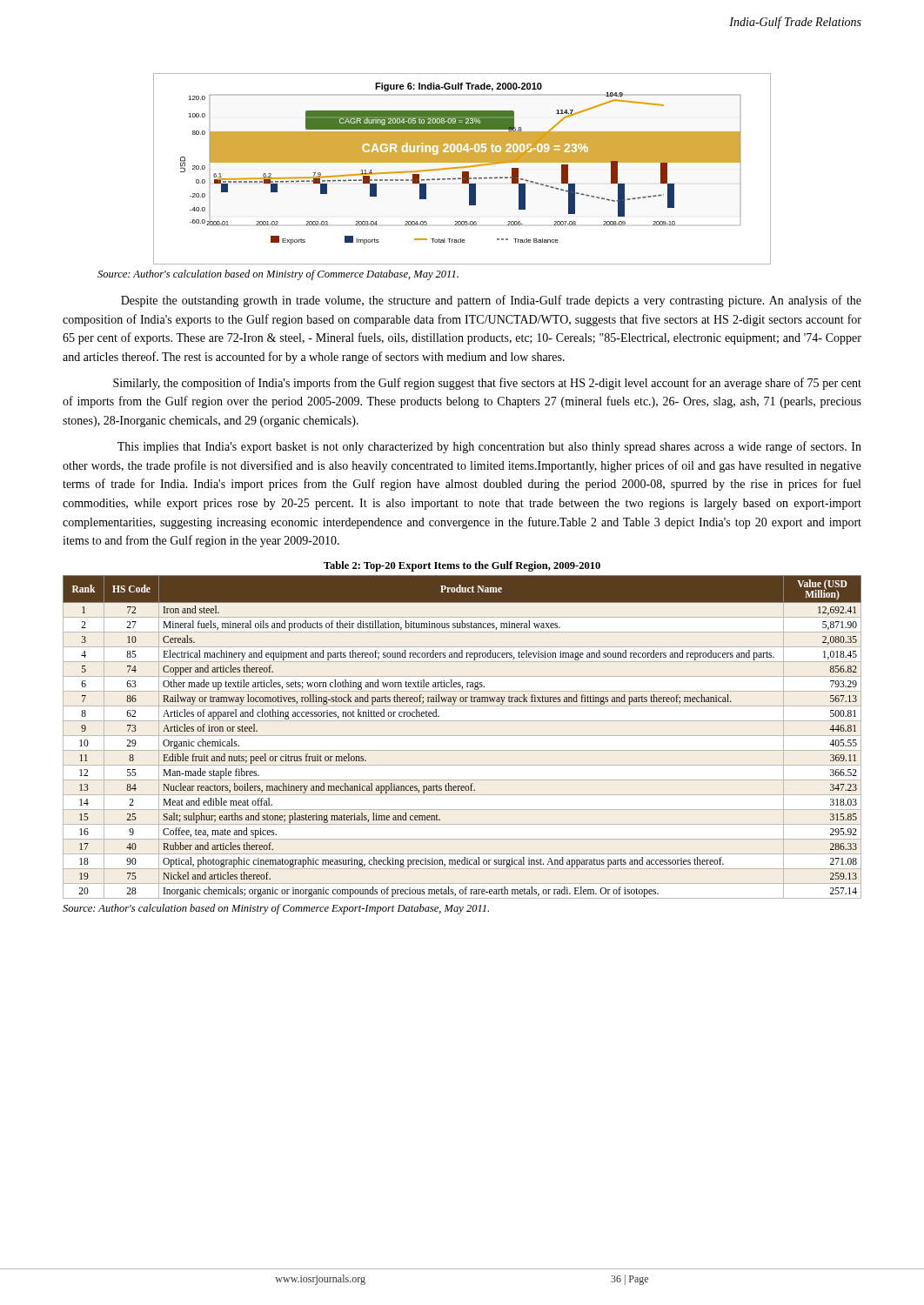The width and height of the screenshot is (924, 1305).
Task: Select the region starting "This implies that India's export"
Action: click(462, 494)
